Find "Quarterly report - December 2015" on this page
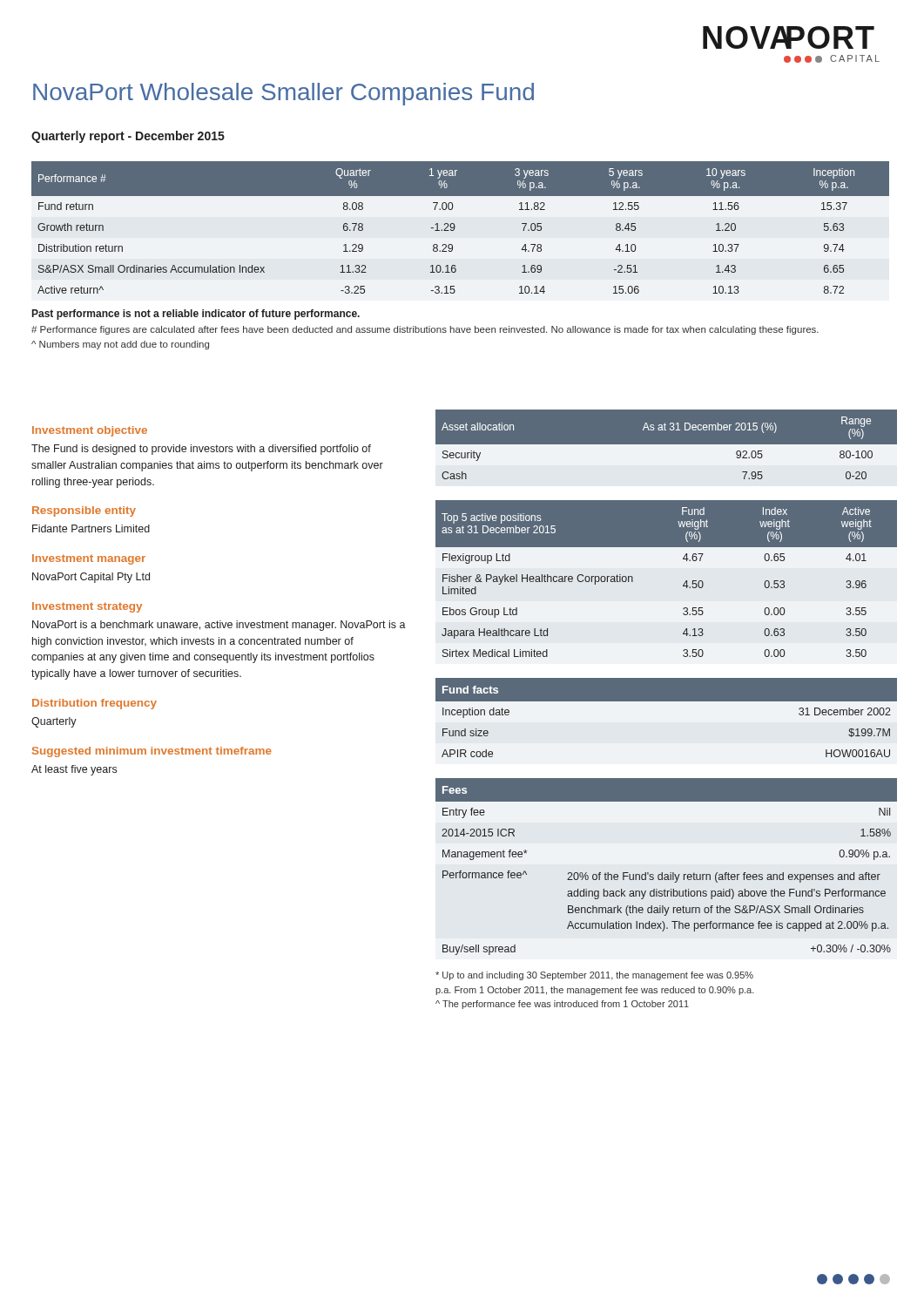924x1307 pixels. click(x=128, y=136)
